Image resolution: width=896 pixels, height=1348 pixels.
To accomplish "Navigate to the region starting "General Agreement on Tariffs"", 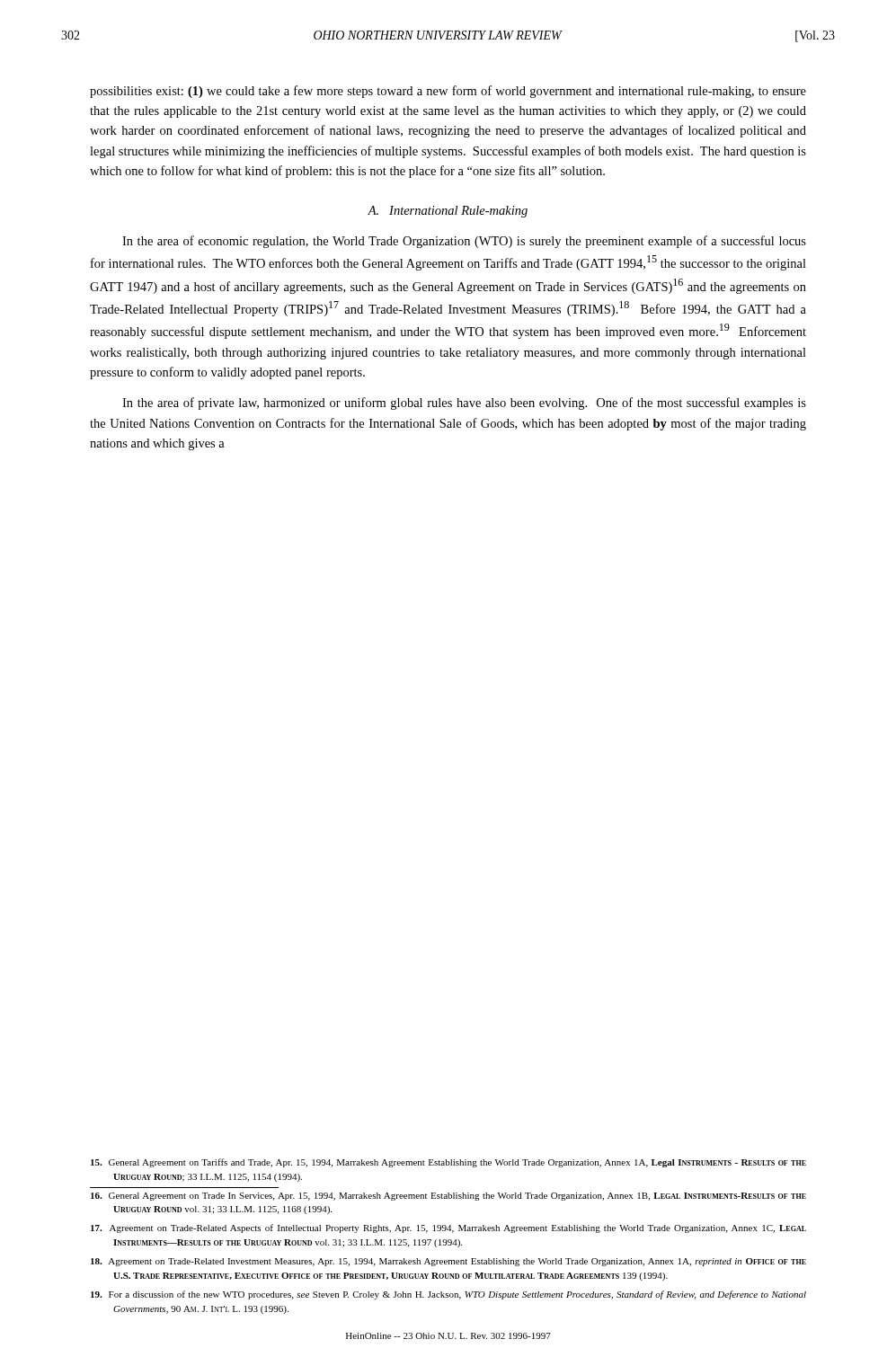I will [x=448, y=1236].
